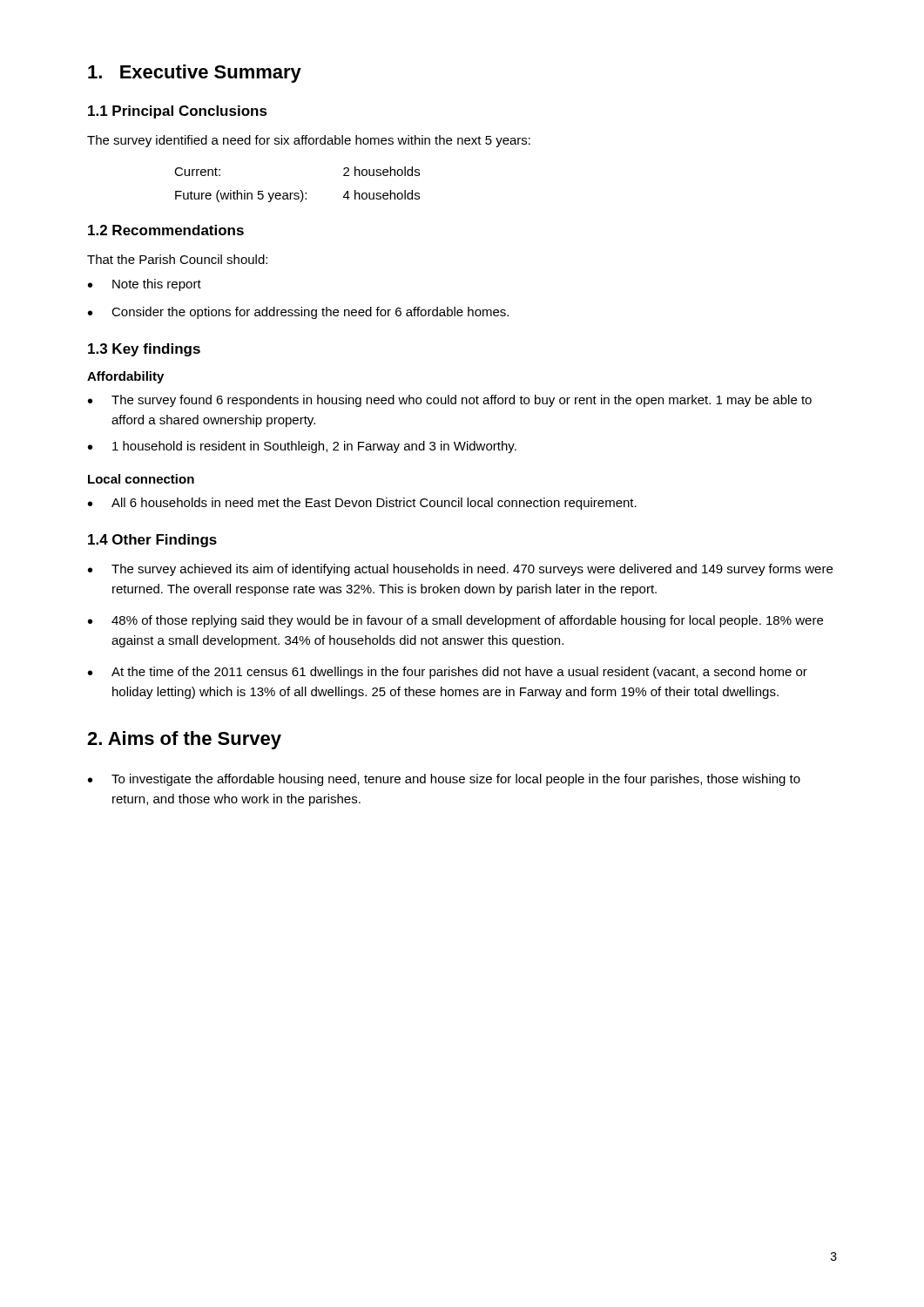Screen dimensions: 1307x924
Task: Navigate to the text block starting "• To investigate"
Action: coord(462,789)
